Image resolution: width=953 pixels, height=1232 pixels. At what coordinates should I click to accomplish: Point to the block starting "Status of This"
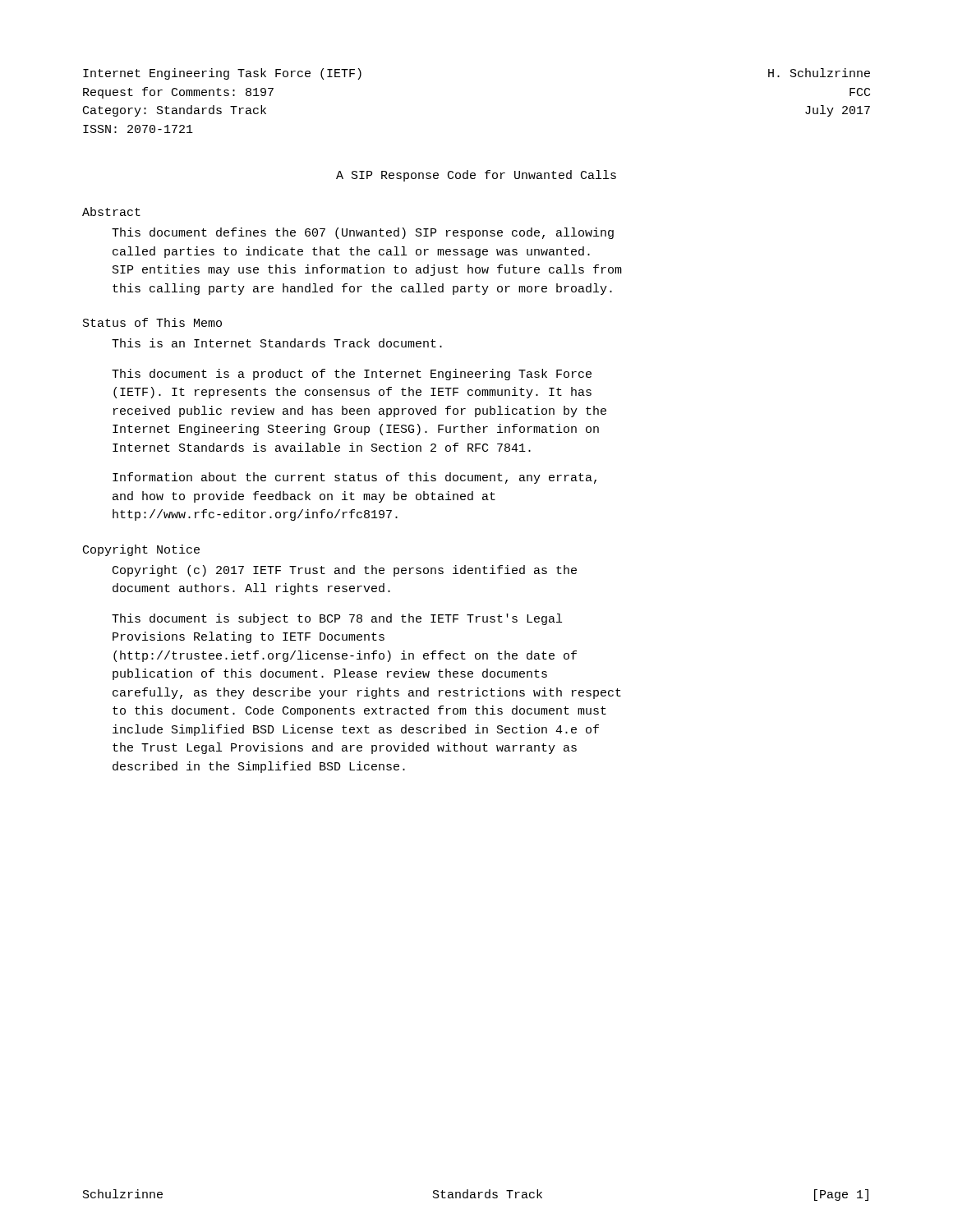pos(152,324)
